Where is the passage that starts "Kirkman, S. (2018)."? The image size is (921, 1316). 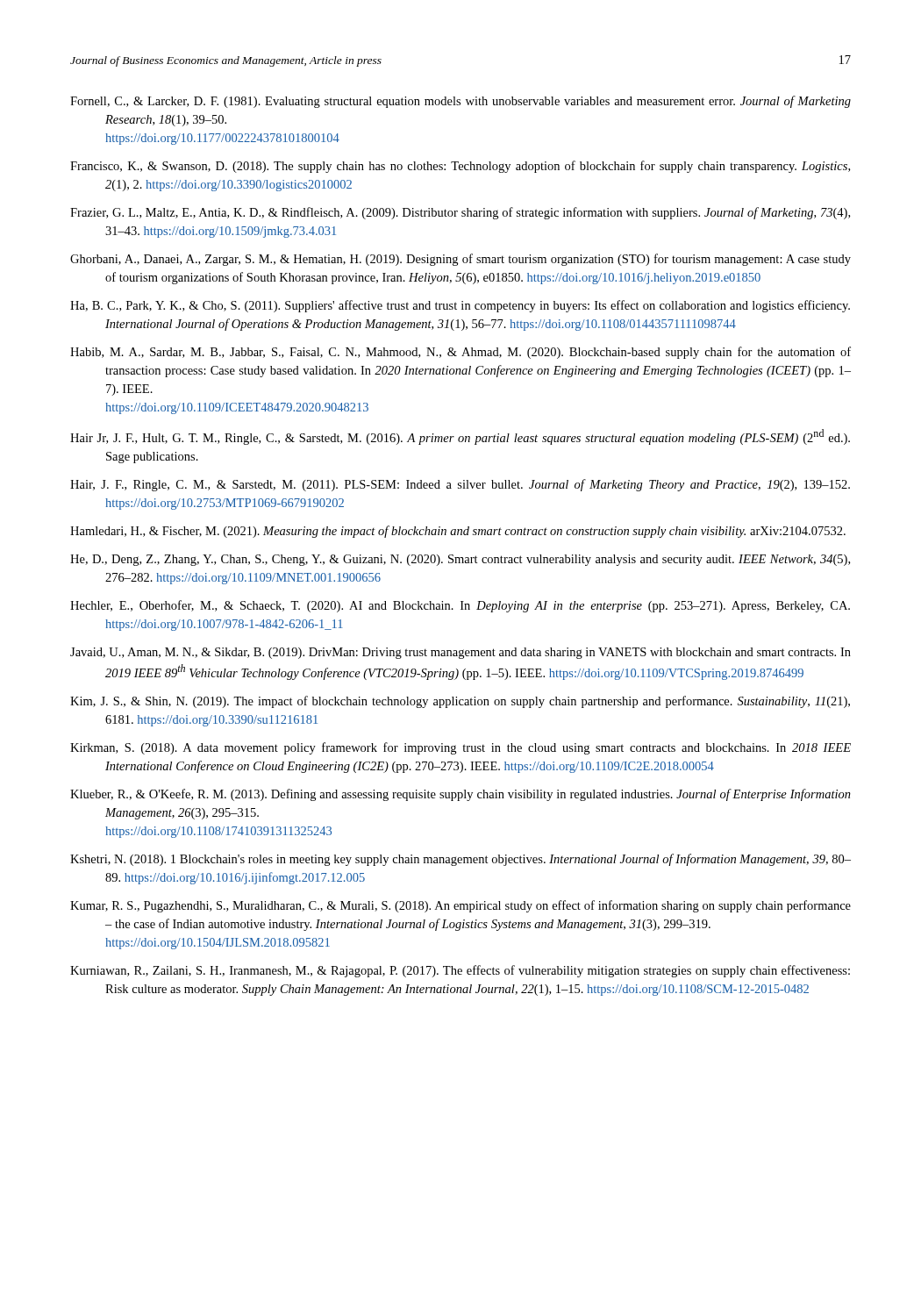click(460, 757)
